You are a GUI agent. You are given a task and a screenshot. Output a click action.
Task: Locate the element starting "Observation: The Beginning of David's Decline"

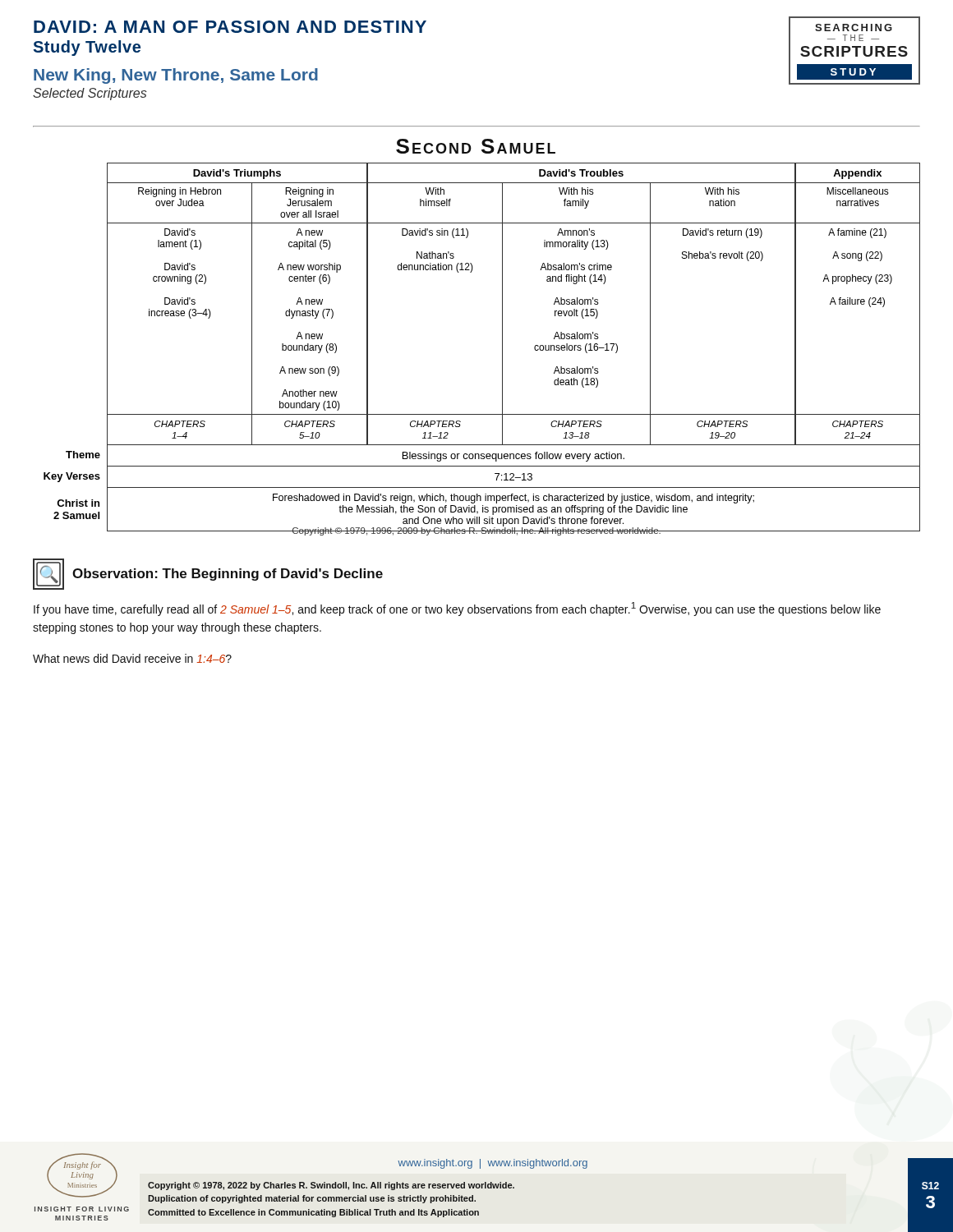click(228, 574)
